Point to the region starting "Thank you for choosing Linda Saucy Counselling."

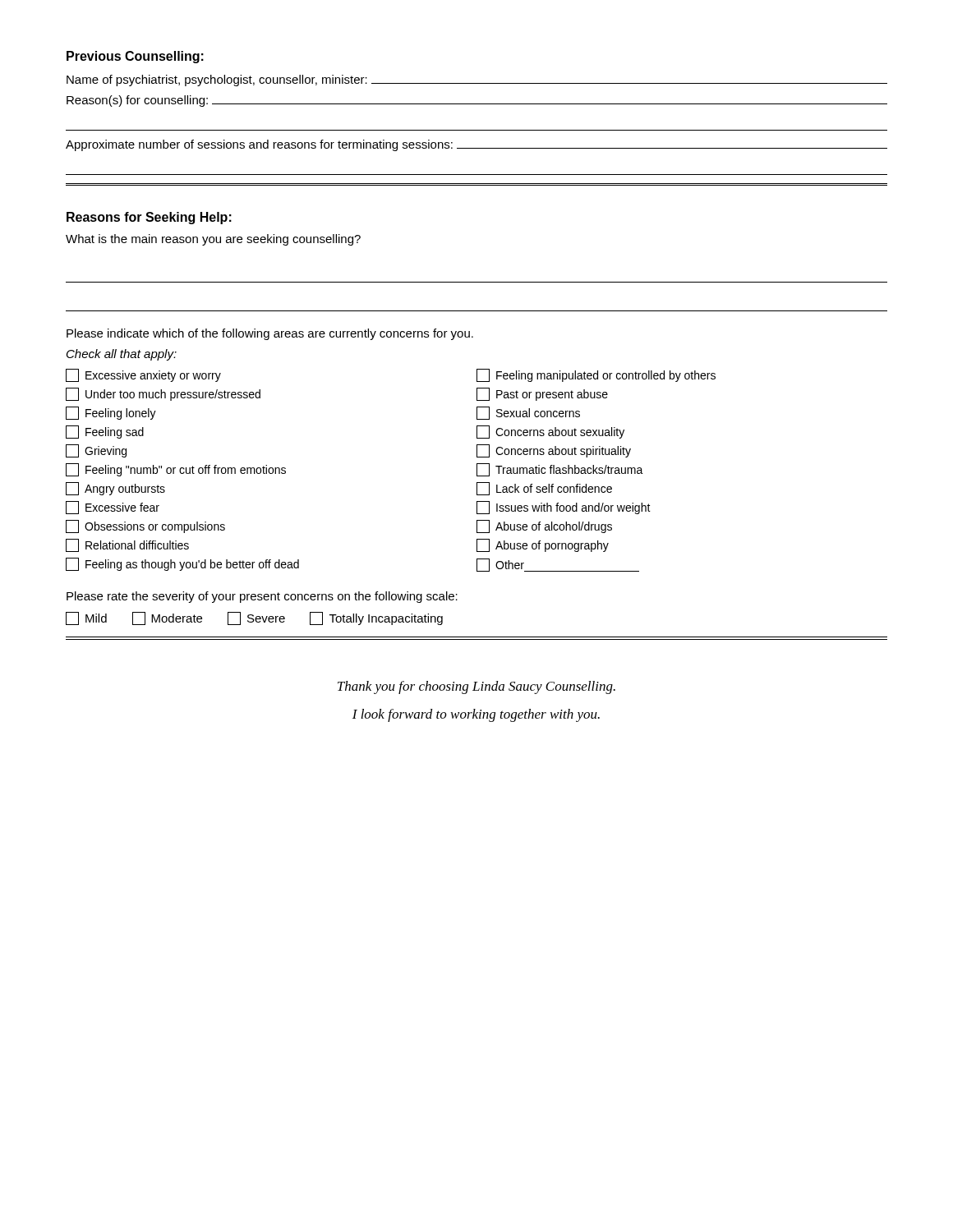[476, 700]
